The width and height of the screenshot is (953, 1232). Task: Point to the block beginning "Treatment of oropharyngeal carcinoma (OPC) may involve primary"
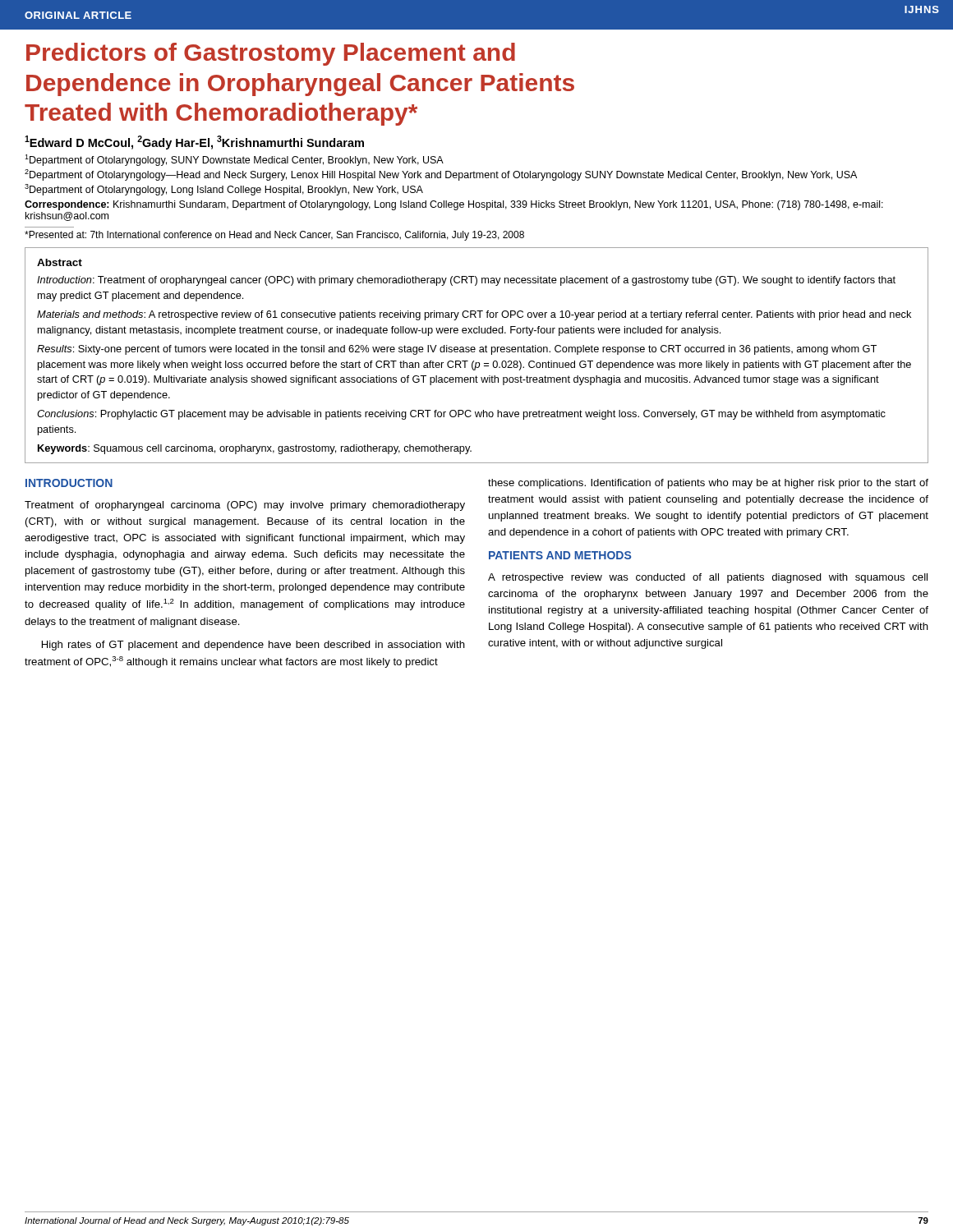tap(245, 584)
